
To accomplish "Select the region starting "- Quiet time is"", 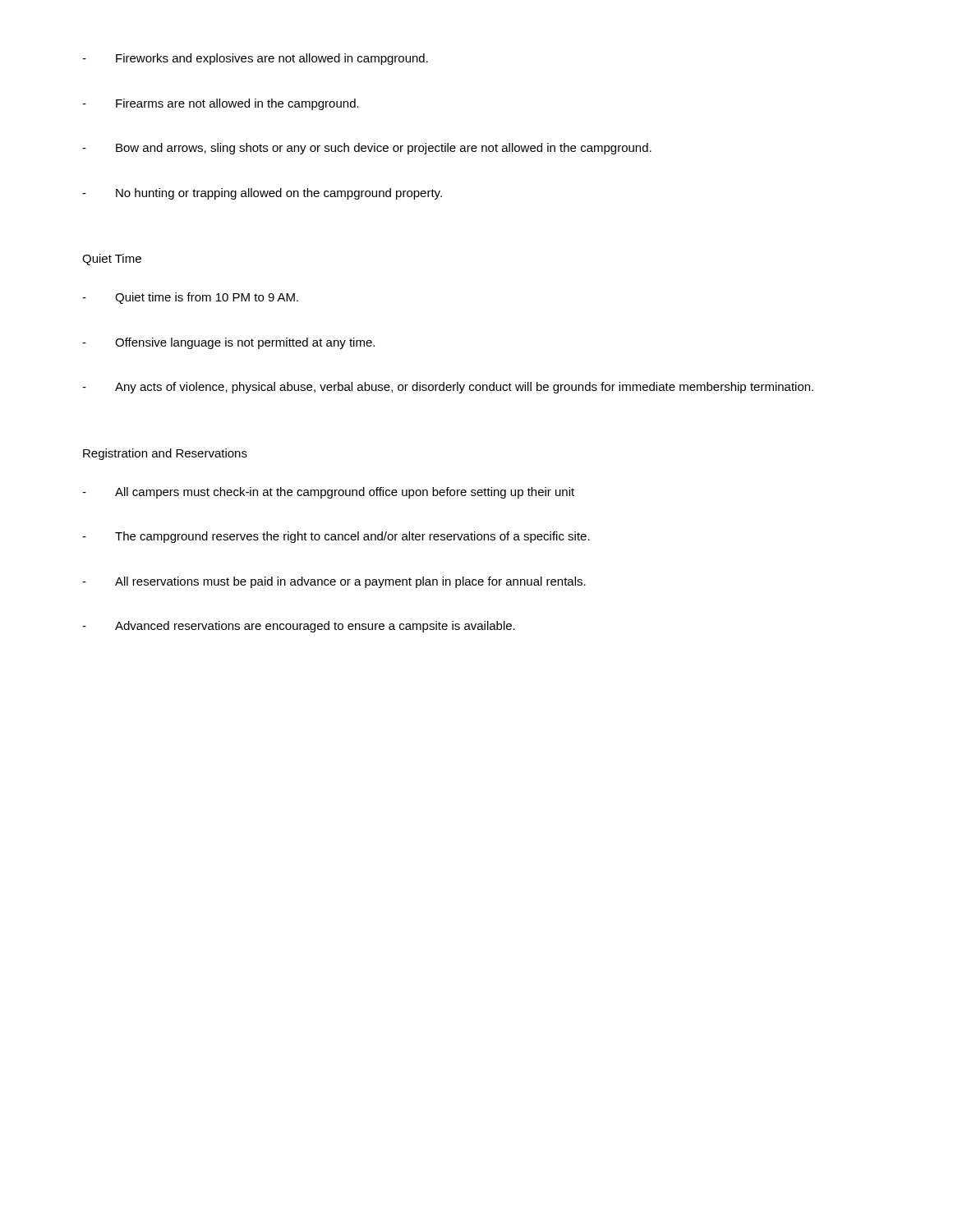I will [190, 298].
